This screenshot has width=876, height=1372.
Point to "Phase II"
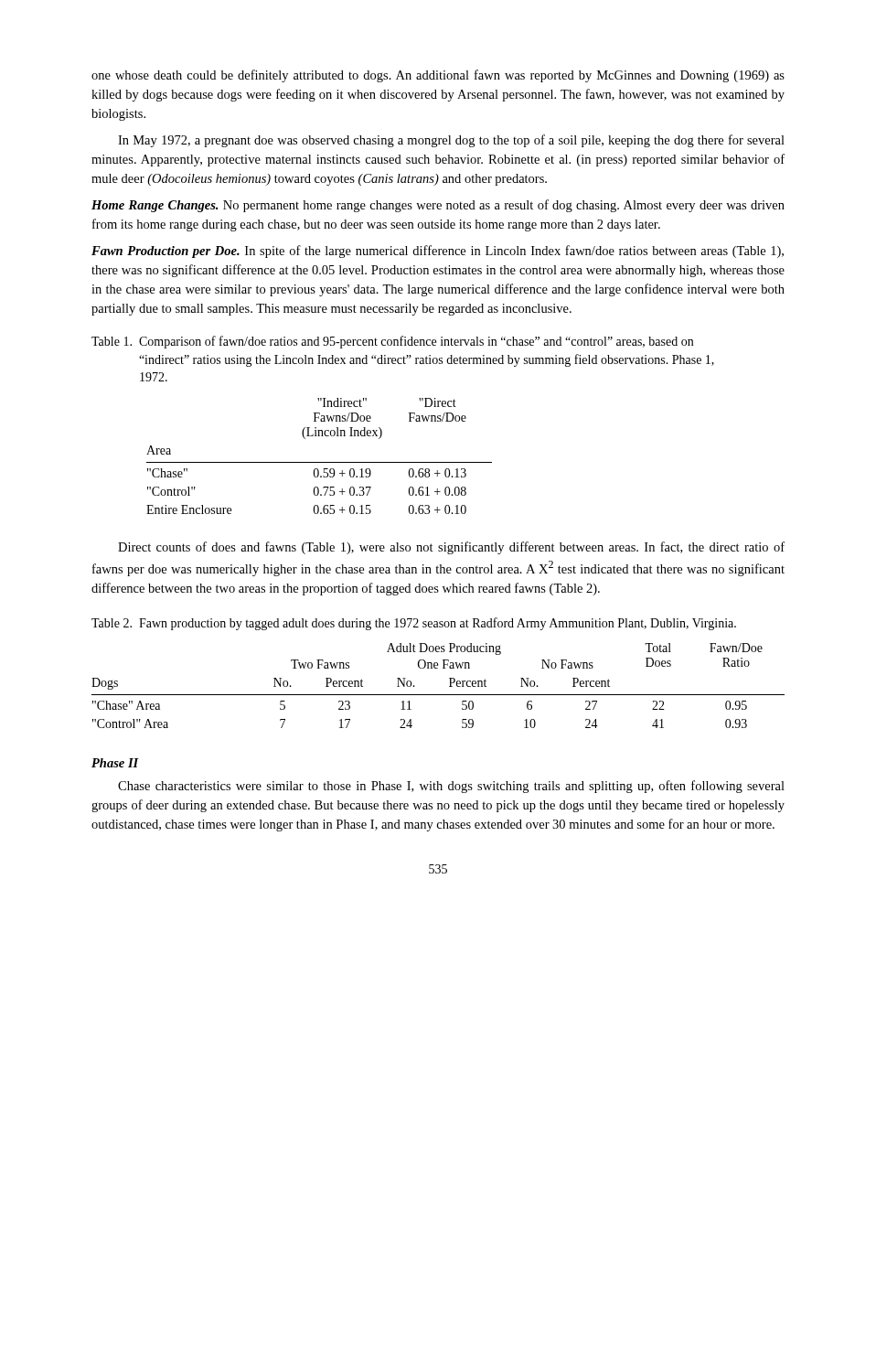(115, 764)
